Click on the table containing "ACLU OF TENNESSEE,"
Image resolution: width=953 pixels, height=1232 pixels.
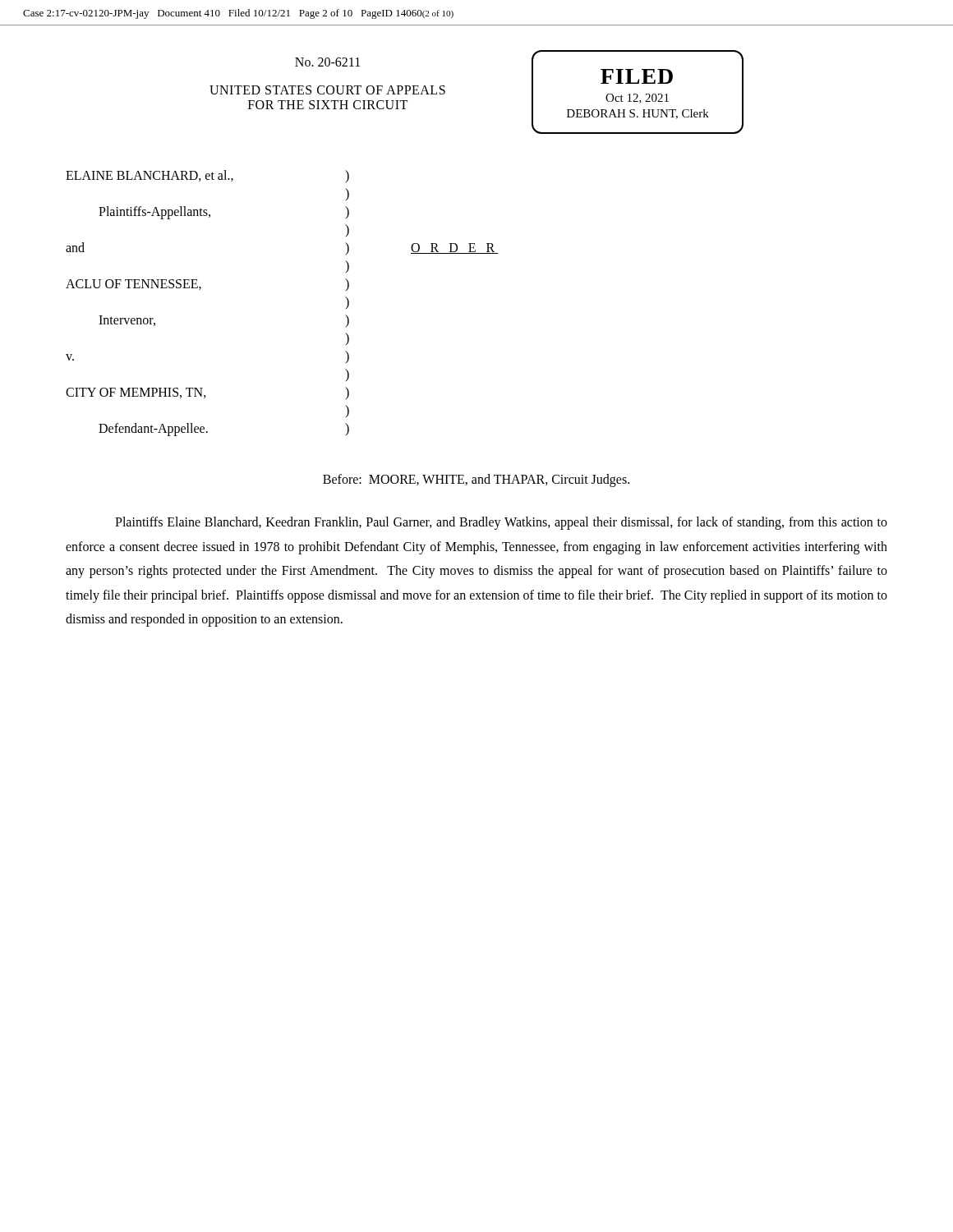pos(476,302)
